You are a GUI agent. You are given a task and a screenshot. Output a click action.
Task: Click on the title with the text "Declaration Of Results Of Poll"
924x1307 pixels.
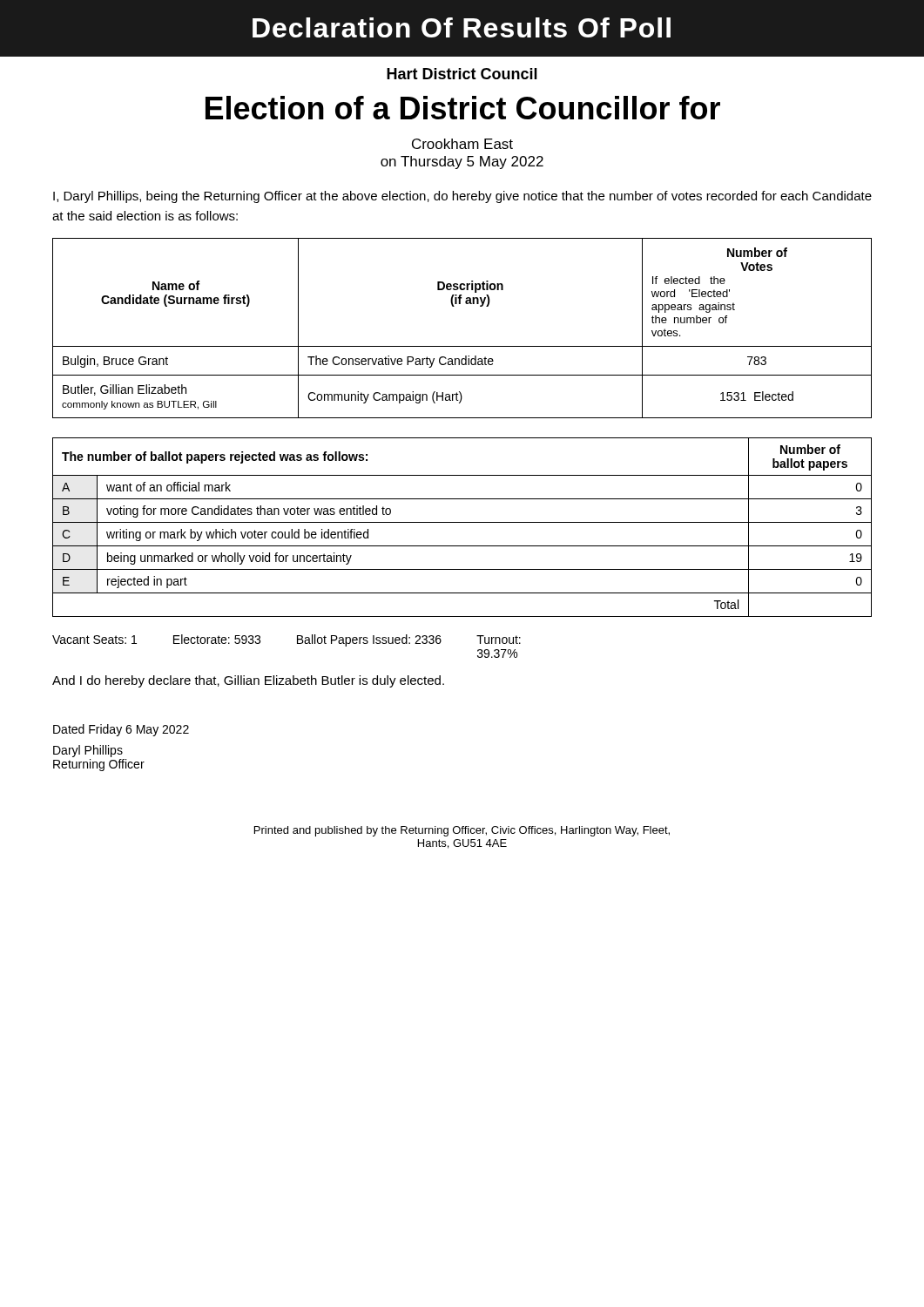[x=462, y=28]
